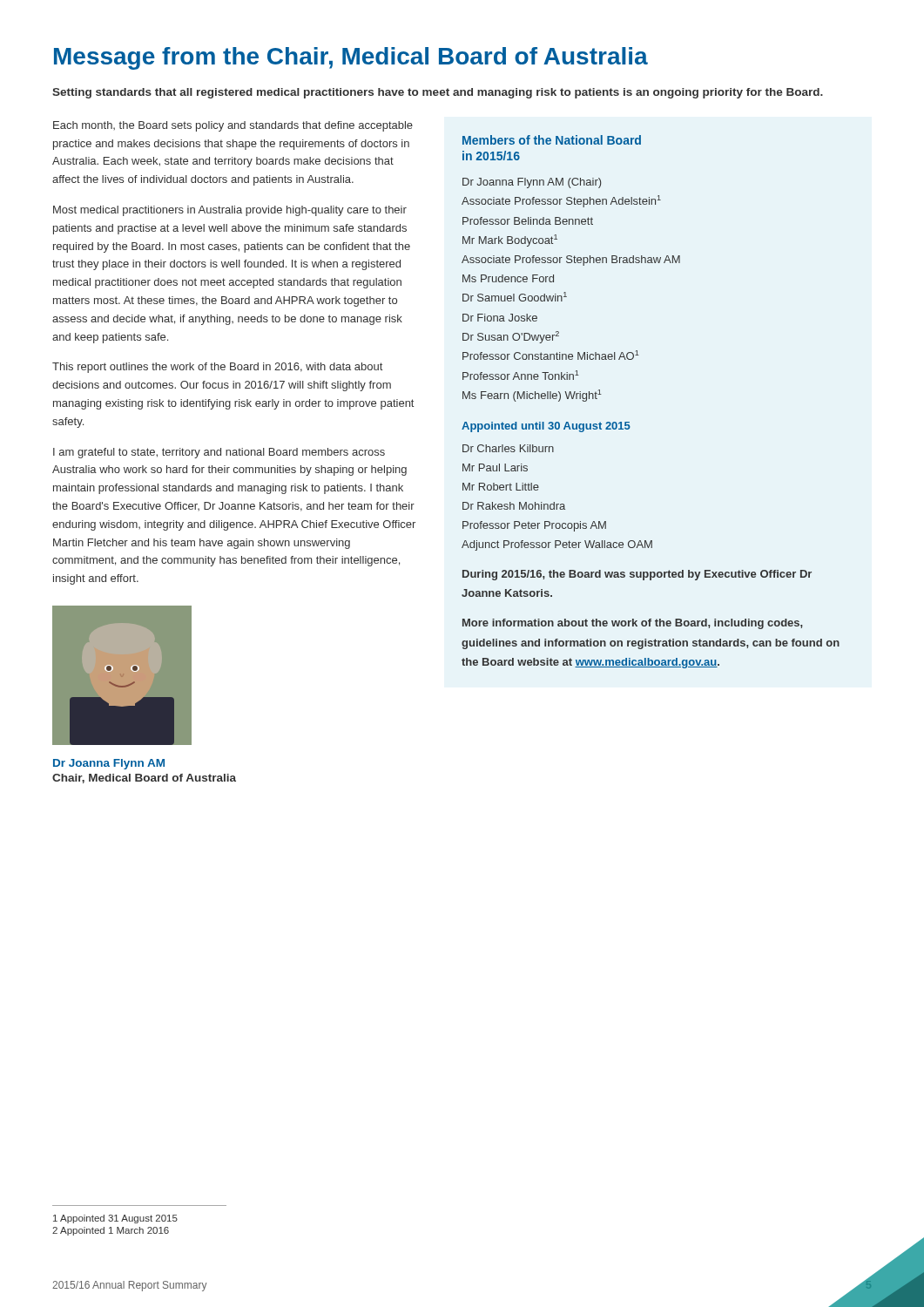
Task: Point to the element starting "Most medical practitioners in"
Action: (235, 274)
